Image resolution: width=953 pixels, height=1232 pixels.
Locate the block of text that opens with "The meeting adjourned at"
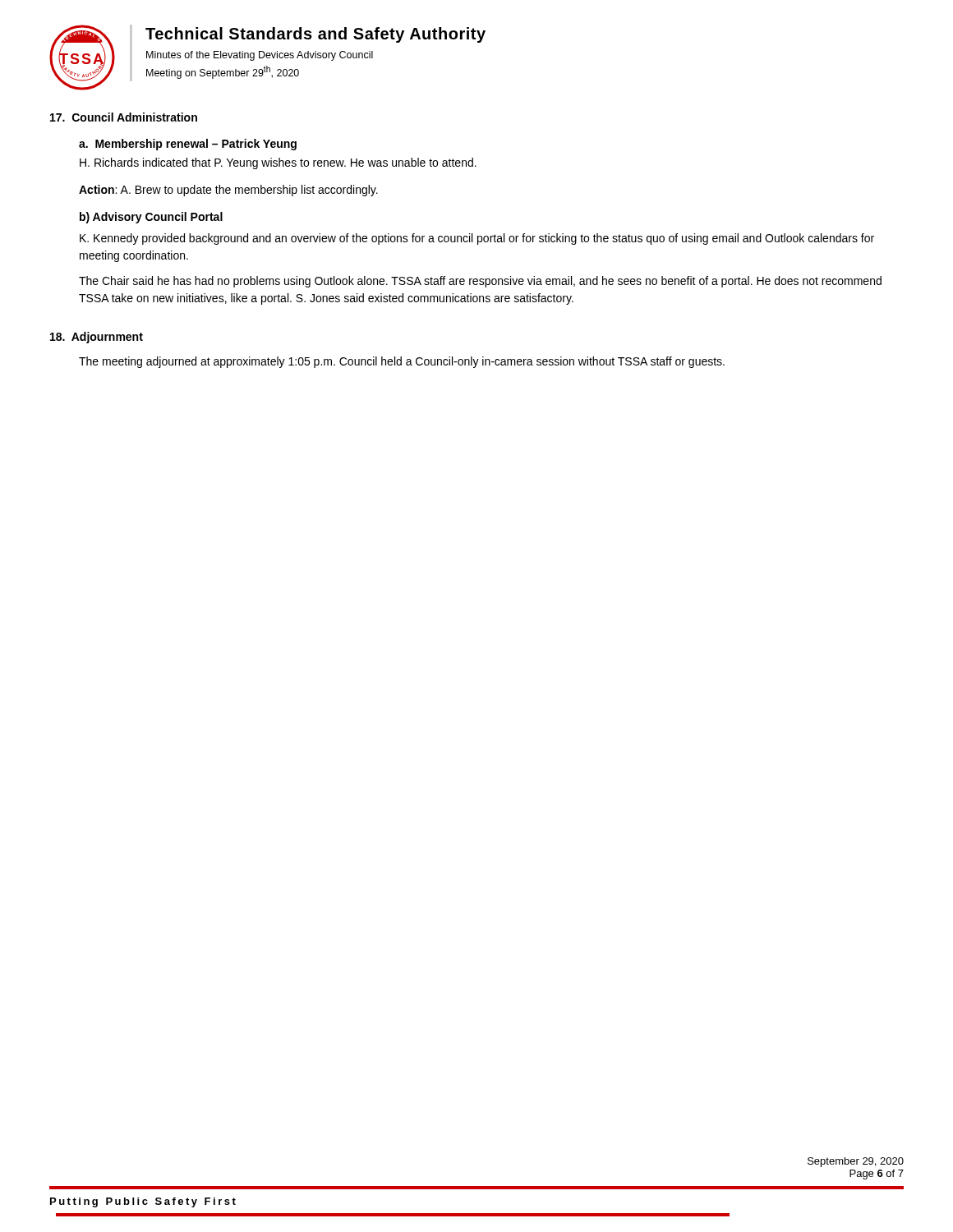[x=402, y=361]
